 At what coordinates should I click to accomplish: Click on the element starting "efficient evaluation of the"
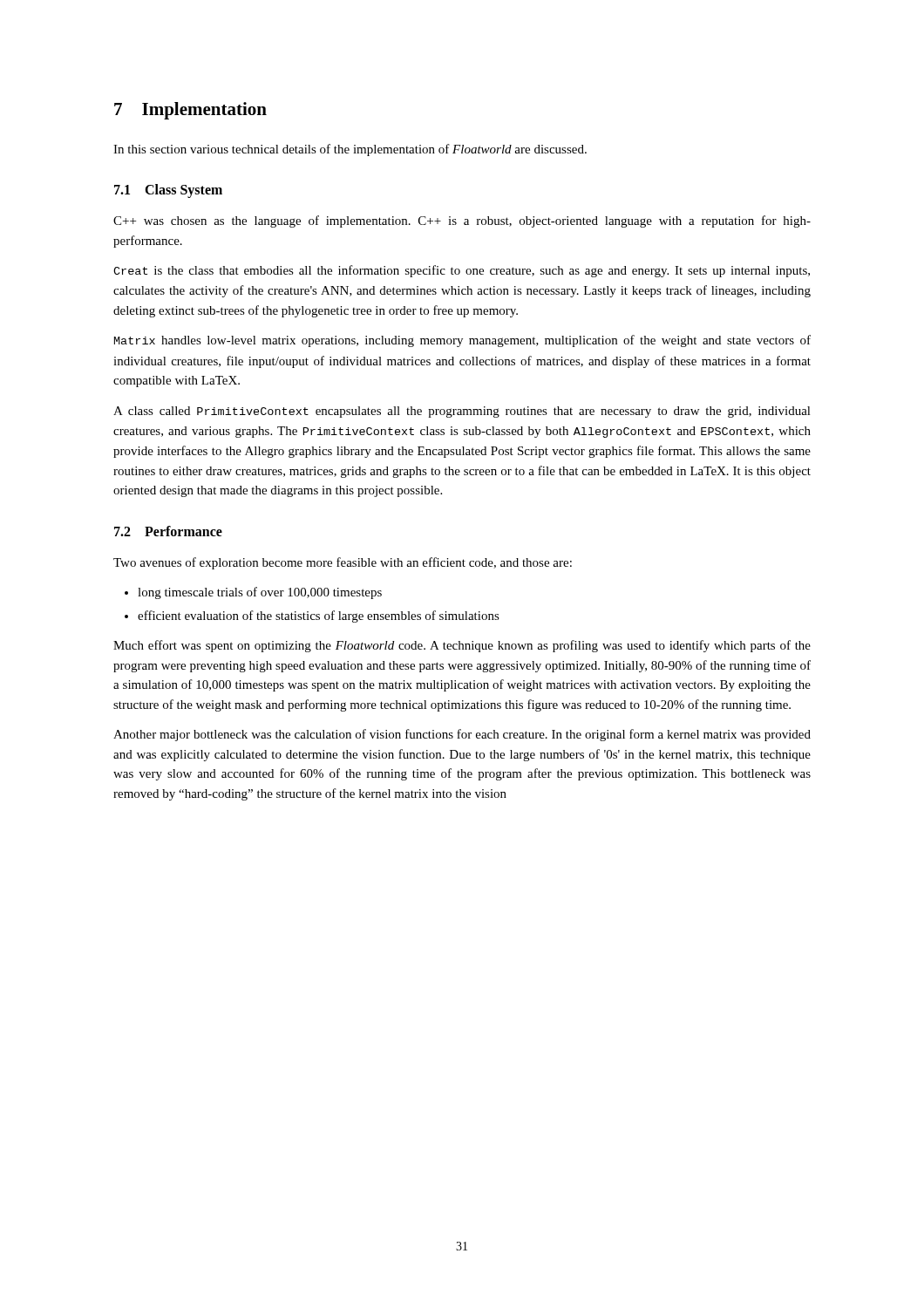462,615
